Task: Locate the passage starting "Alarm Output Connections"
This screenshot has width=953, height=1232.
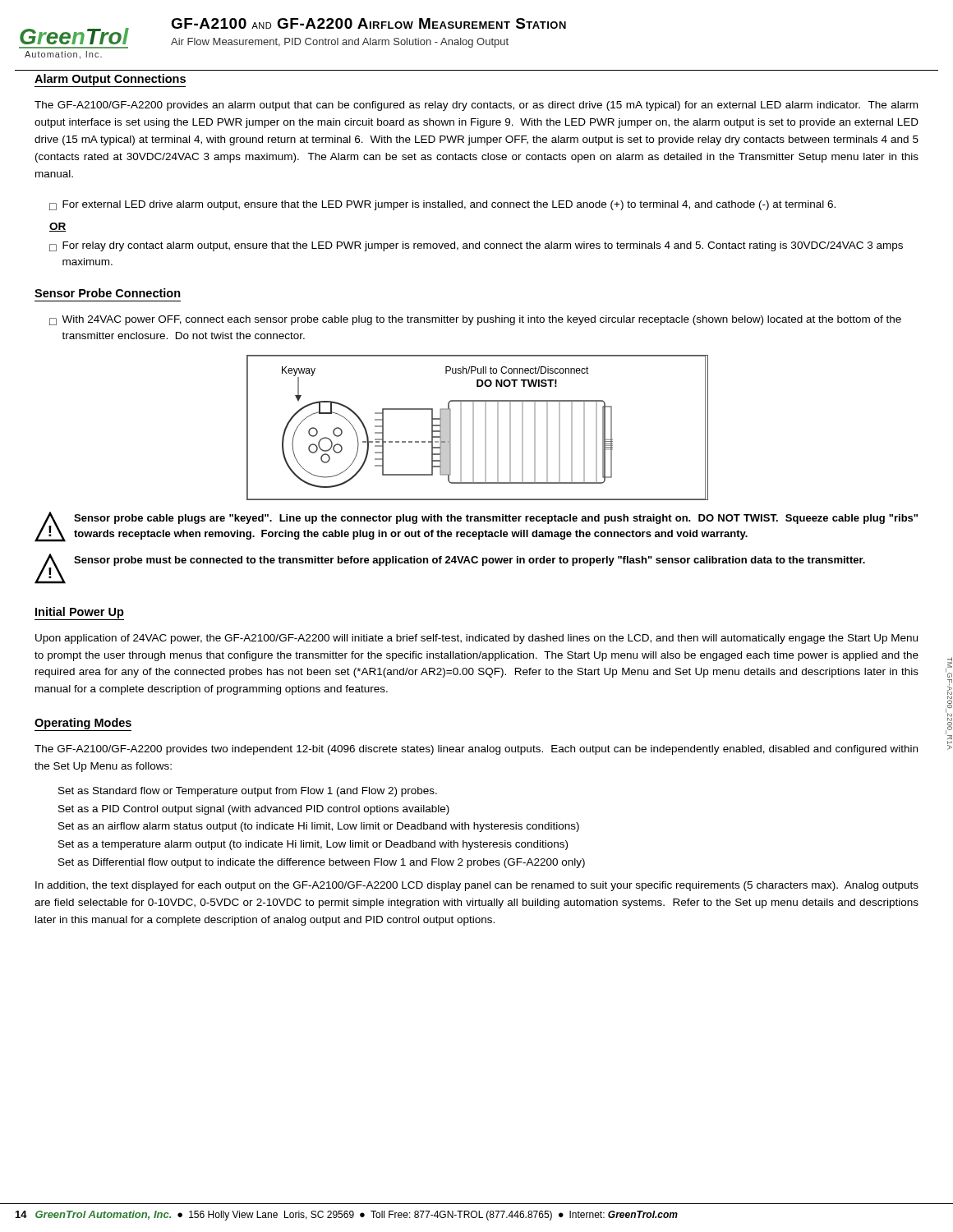Action: [x=110, y=80]
